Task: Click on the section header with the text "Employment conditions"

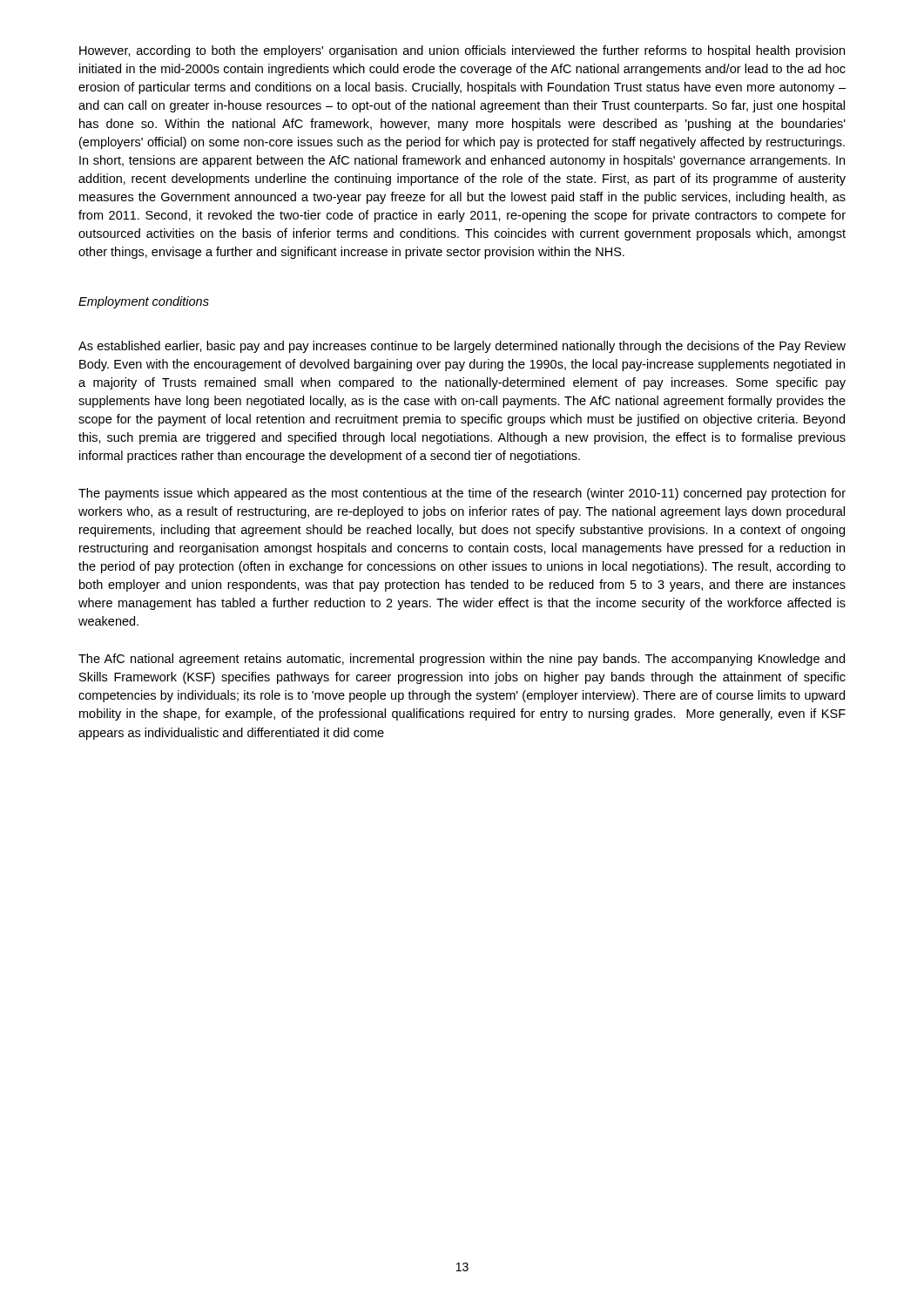Action: point(144,302)
